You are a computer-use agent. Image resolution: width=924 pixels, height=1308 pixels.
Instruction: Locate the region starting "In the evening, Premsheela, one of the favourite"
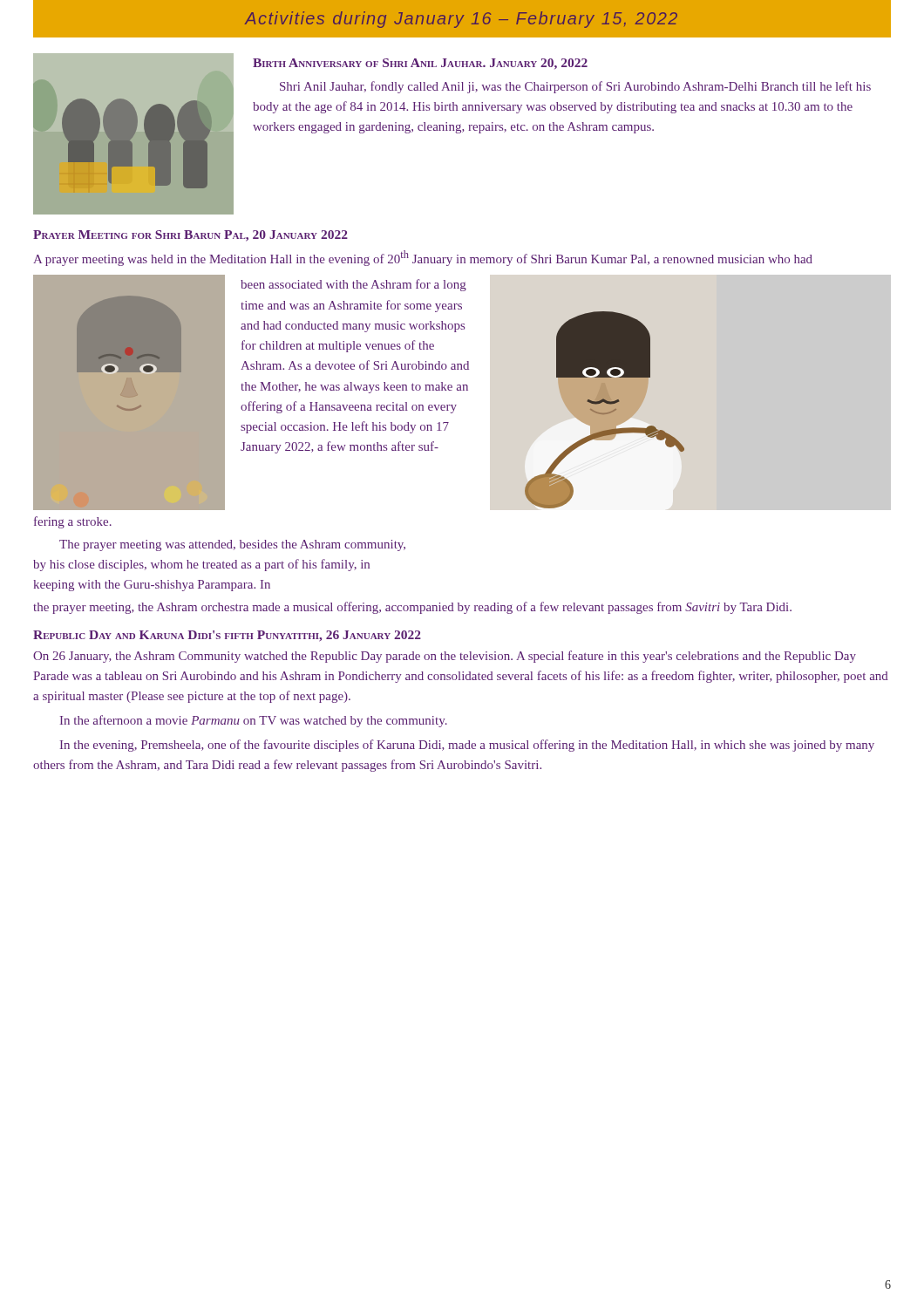click(x=454, y=754)
